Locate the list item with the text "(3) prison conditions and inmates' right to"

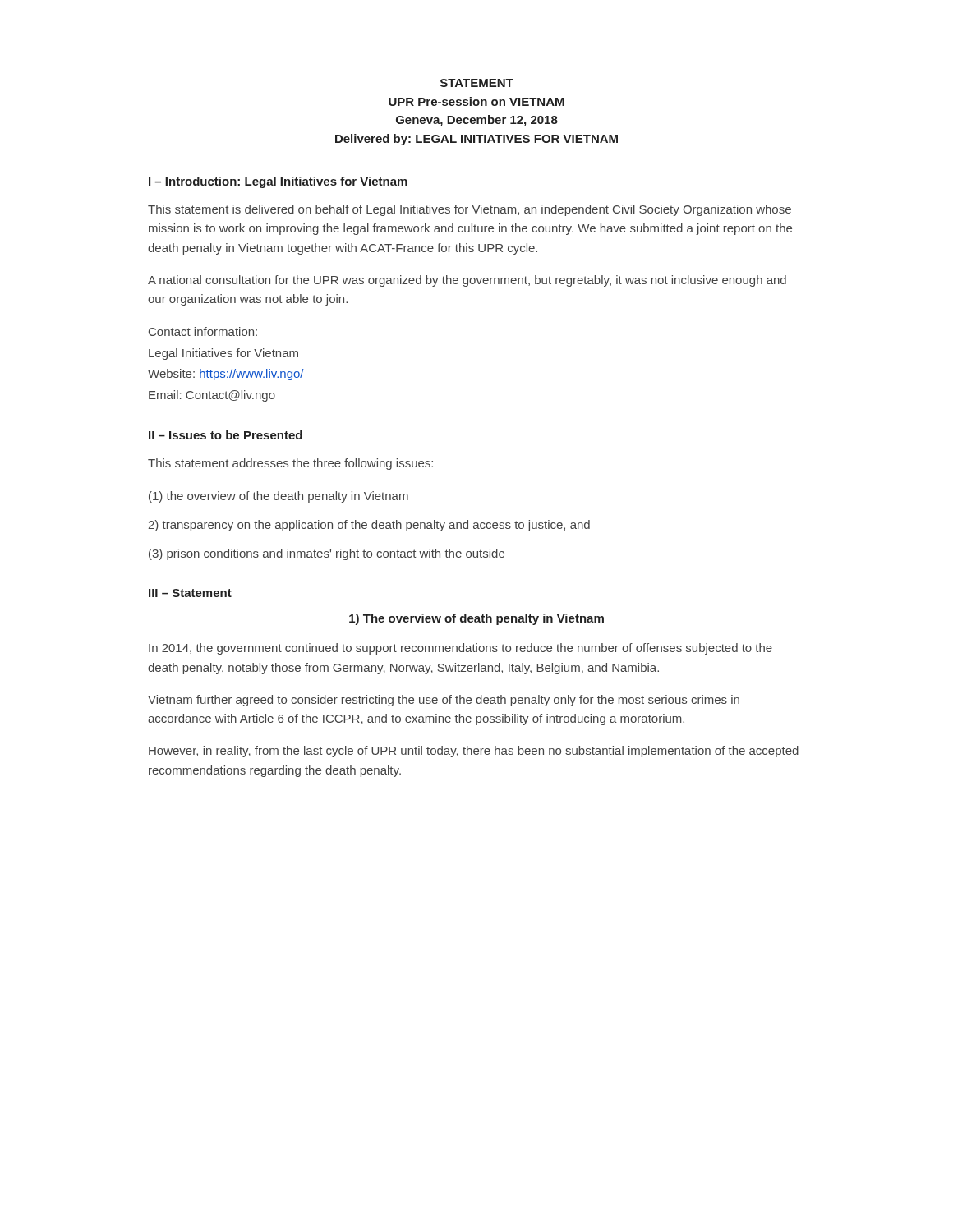[x=326, y=553]
